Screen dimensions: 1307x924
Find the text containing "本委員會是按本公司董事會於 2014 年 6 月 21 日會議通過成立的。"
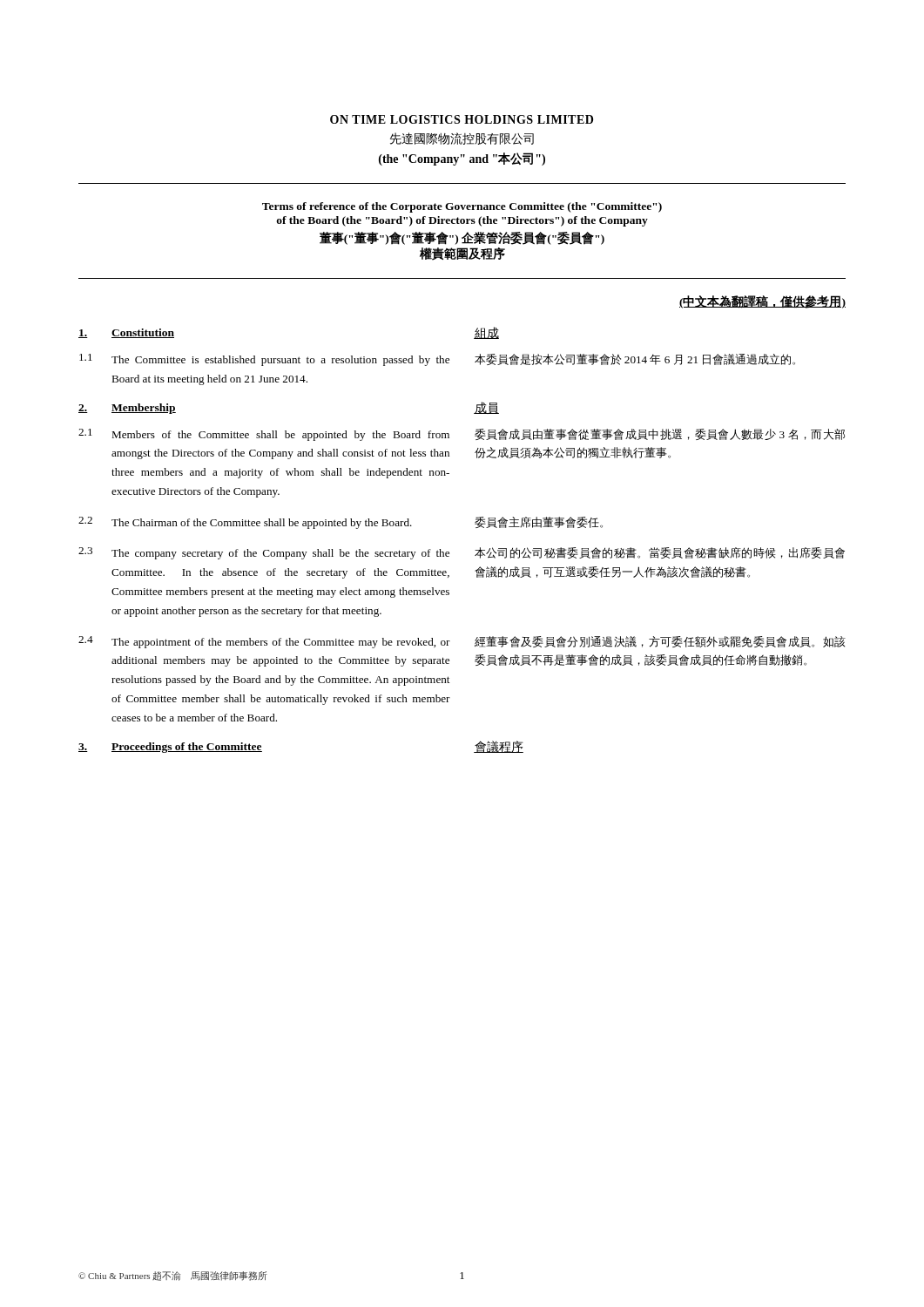coord(639,359)
